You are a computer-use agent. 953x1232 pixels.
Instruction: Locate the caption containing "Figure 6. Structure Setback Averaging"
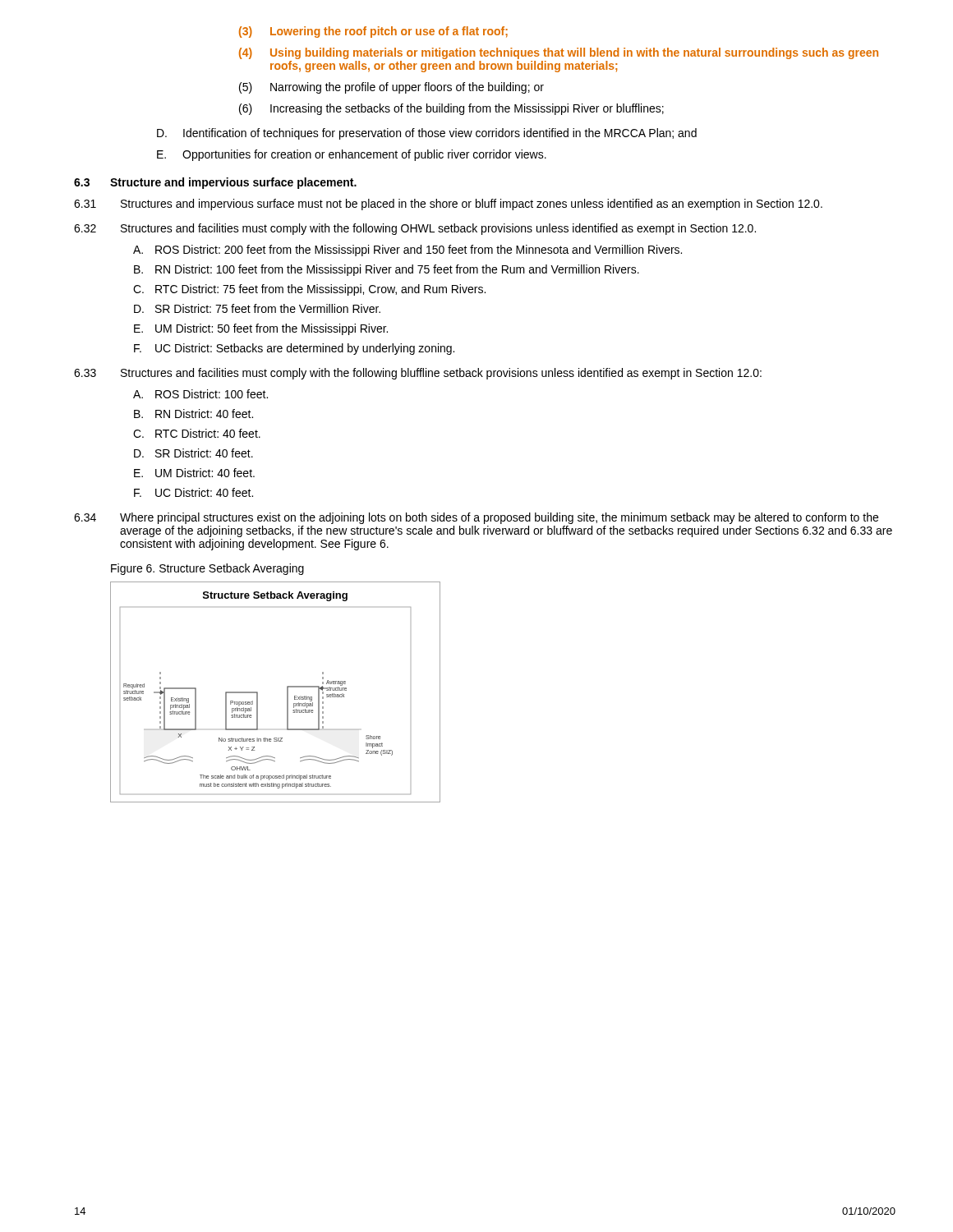pos(207,568)
